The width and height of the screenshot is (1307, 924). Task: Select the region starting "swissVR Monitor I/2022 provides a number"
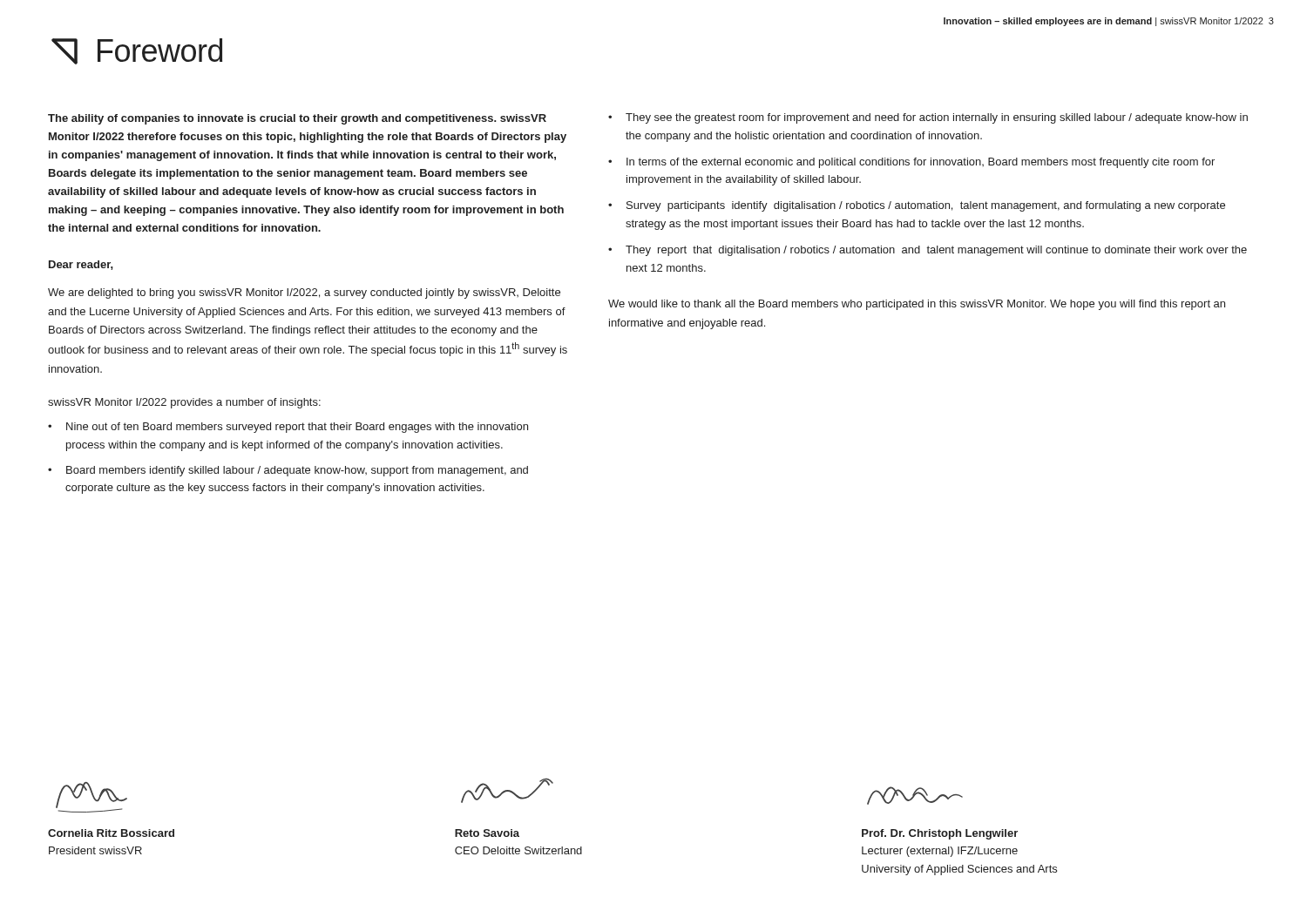(x=185, y=402)
